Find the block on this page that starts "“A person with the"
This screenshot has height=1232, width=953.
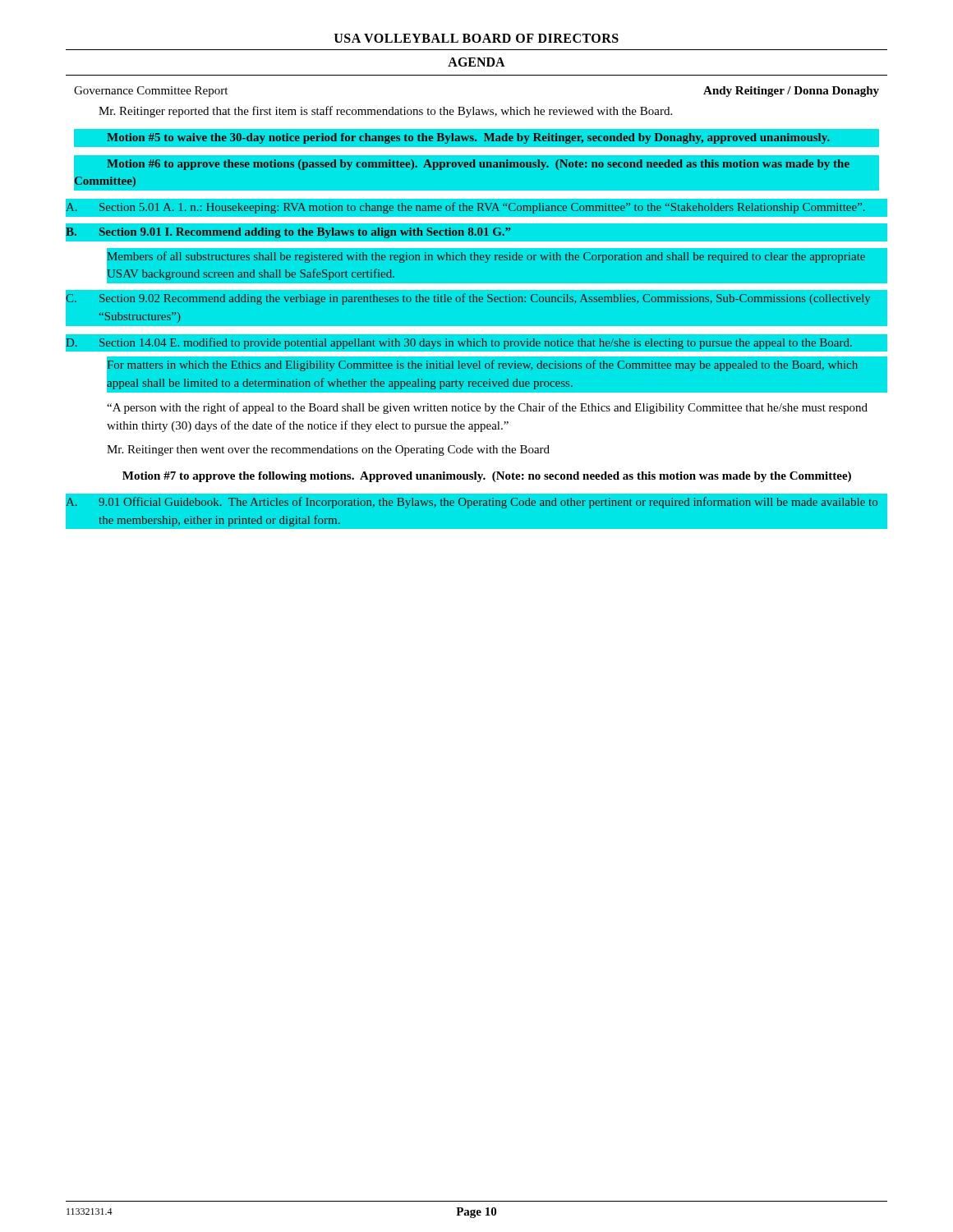[x=487, y=416]
